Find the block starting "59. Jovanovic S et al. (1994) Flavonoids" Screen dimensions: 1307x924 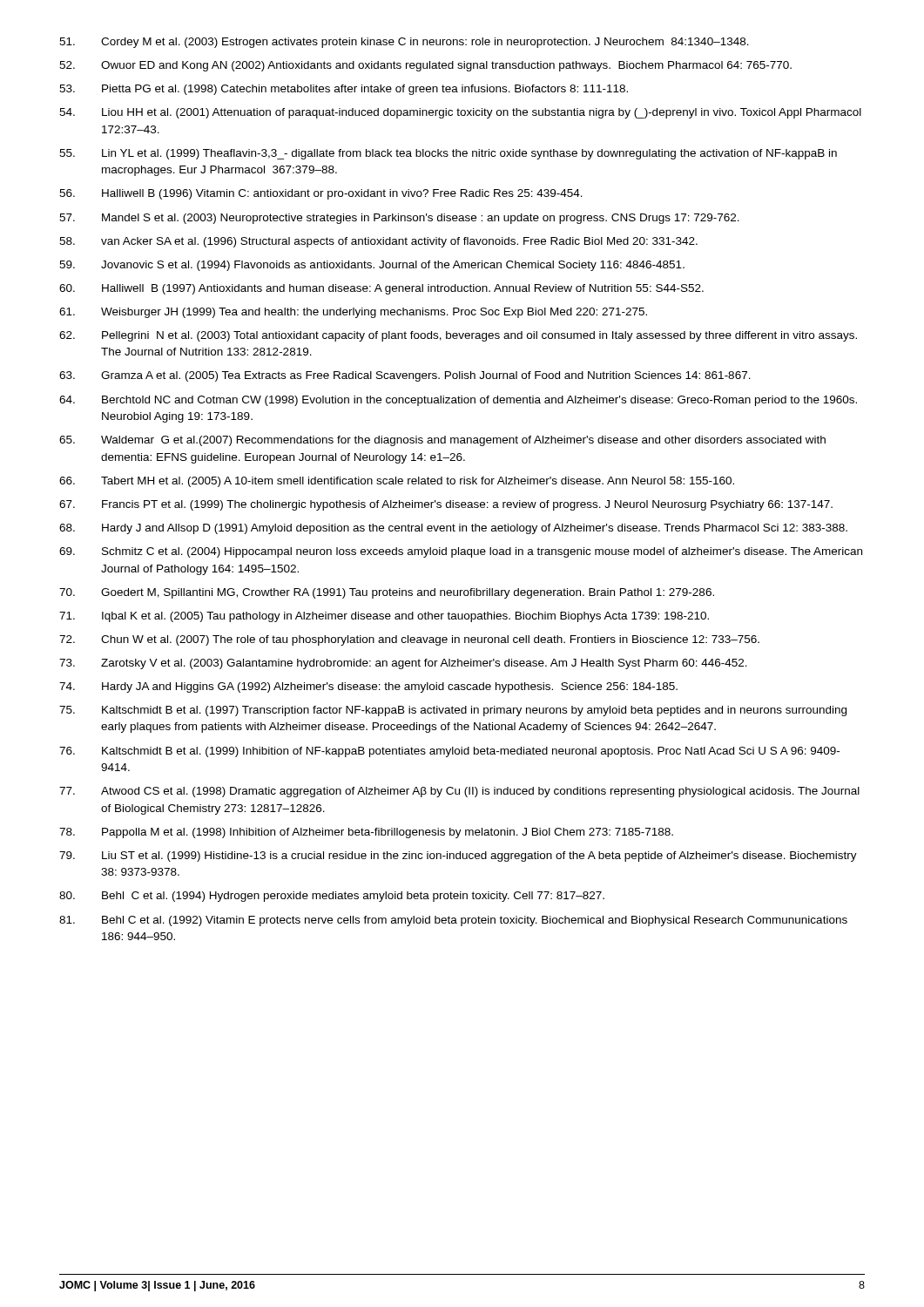coord(462,264)
